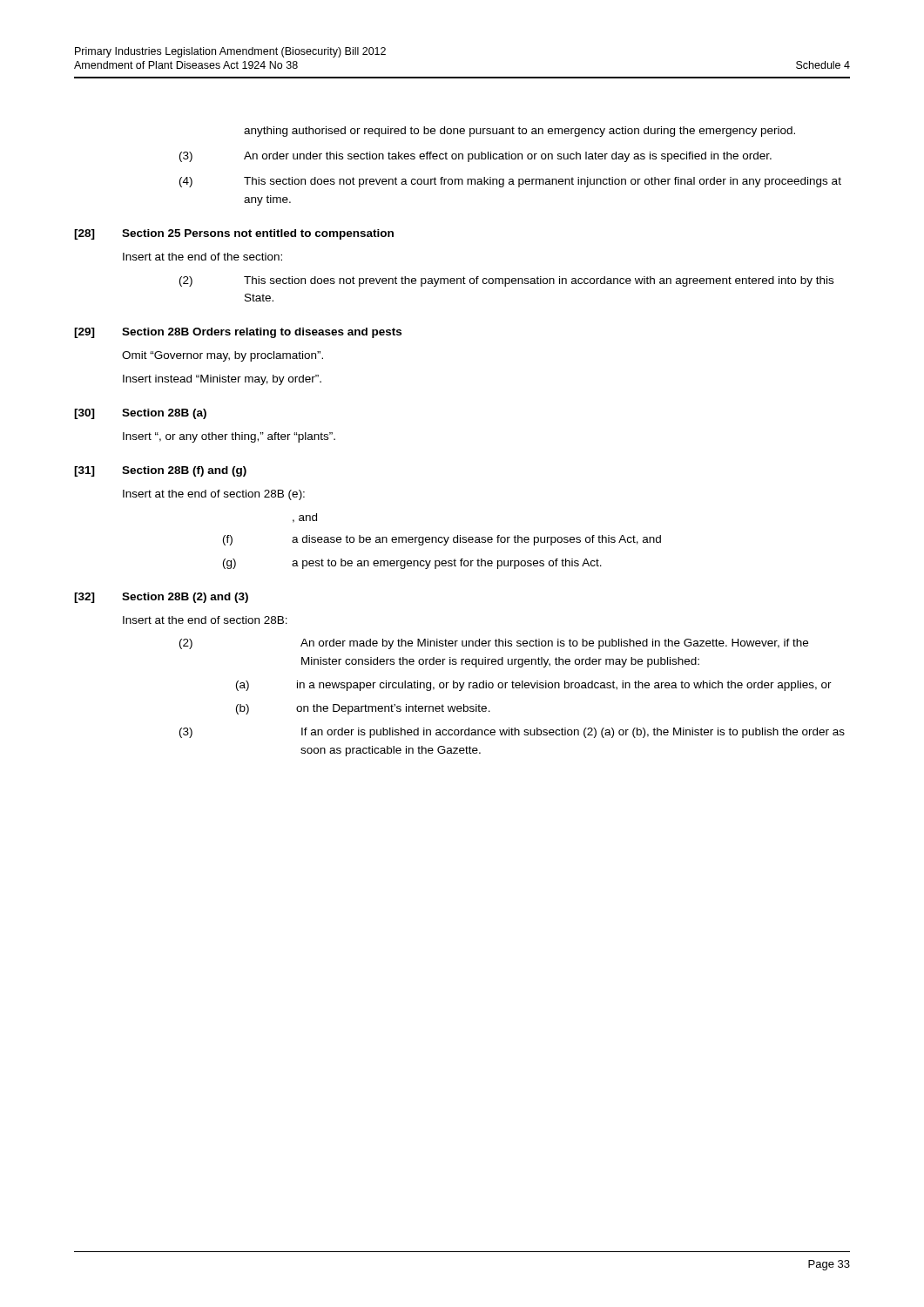Find the element starting "(3) An order under this section"
The width and height of the screenshot is (924, 1307).
[462, 156]
